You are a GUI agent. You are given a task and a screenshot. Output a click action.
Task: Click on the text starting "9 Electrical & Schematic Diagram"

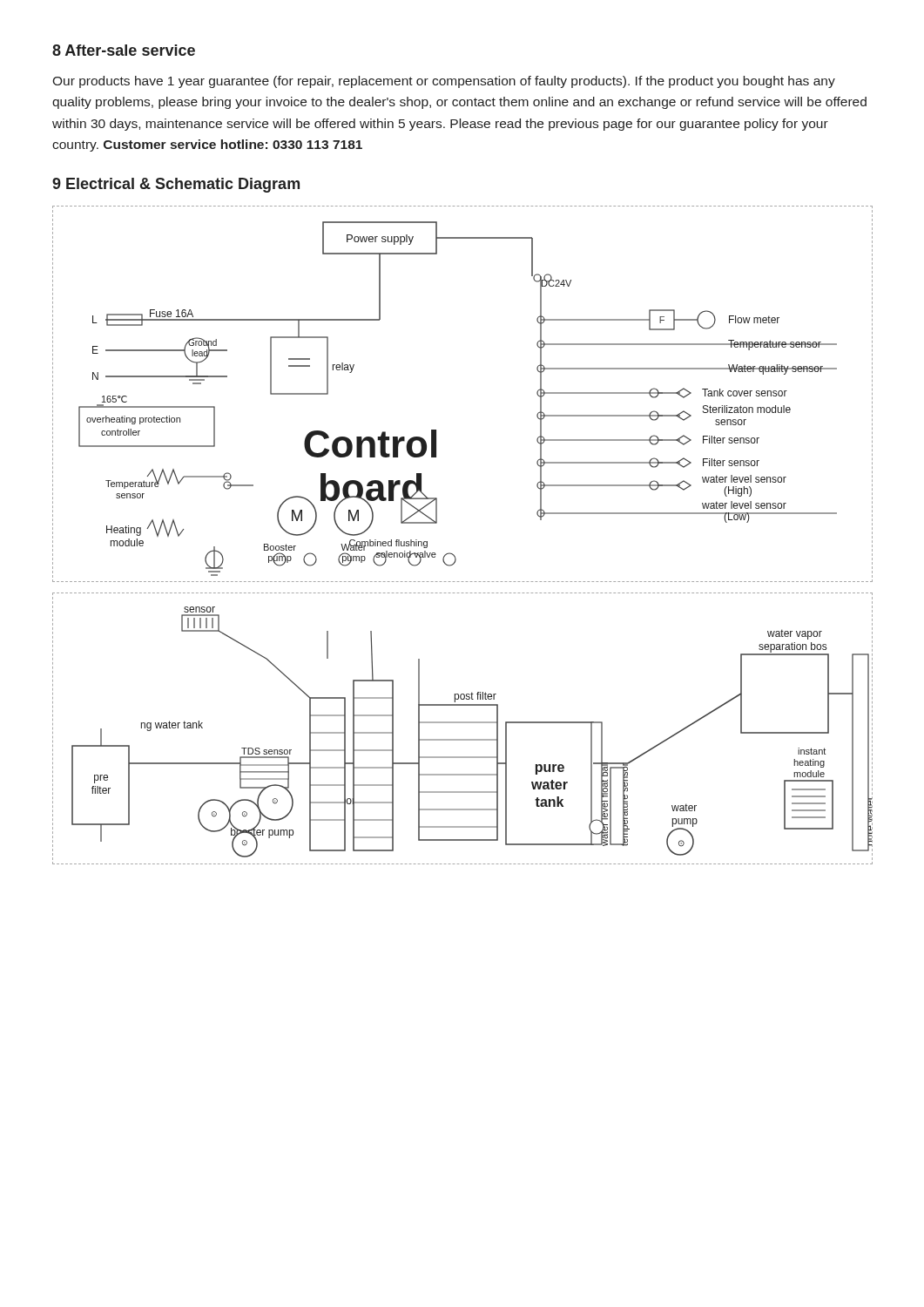[176, 184]
